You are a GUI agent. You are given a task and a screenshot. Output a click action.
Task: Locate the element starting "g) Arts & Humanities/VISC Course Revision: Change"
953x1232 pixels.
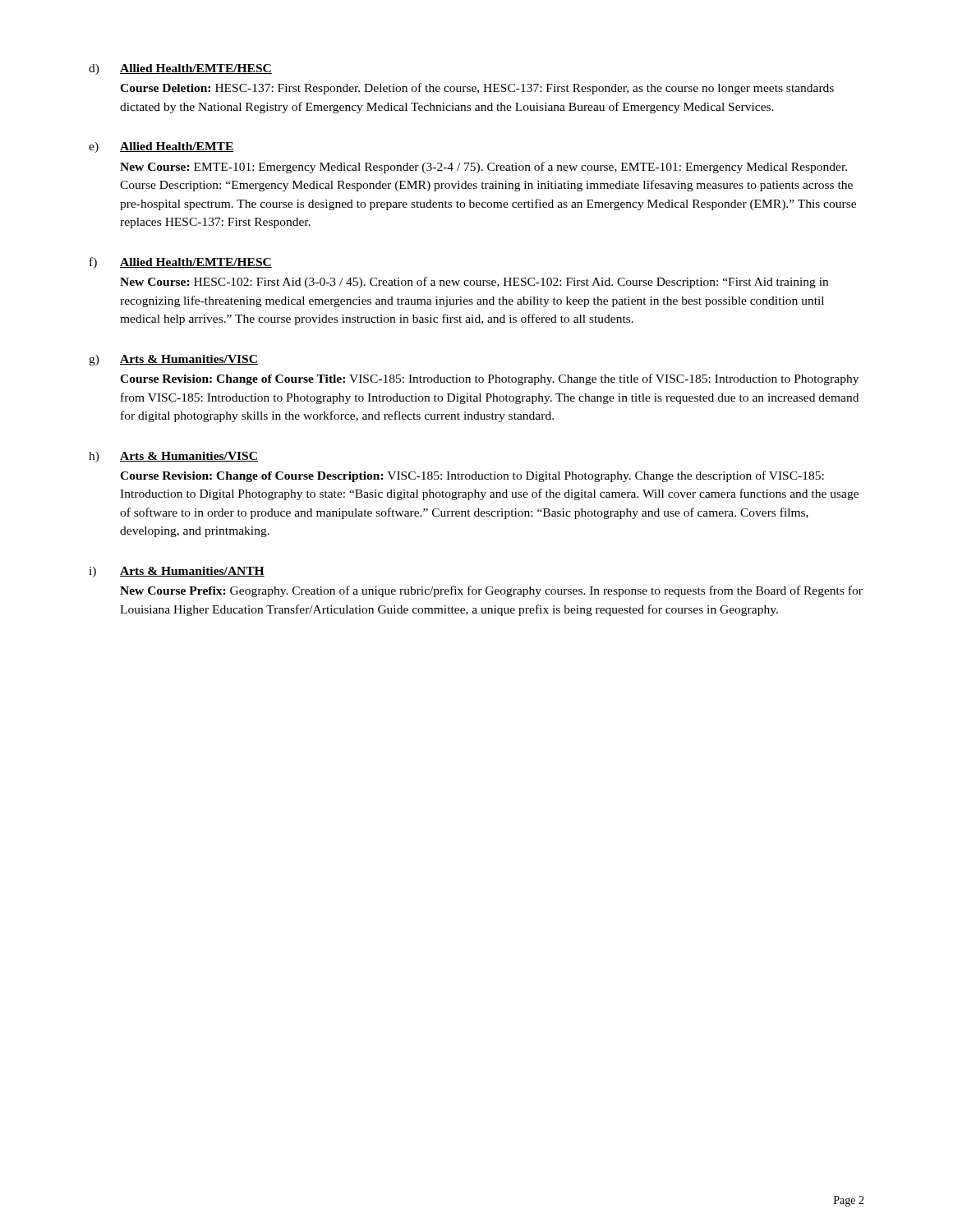(x=476, y=387)
